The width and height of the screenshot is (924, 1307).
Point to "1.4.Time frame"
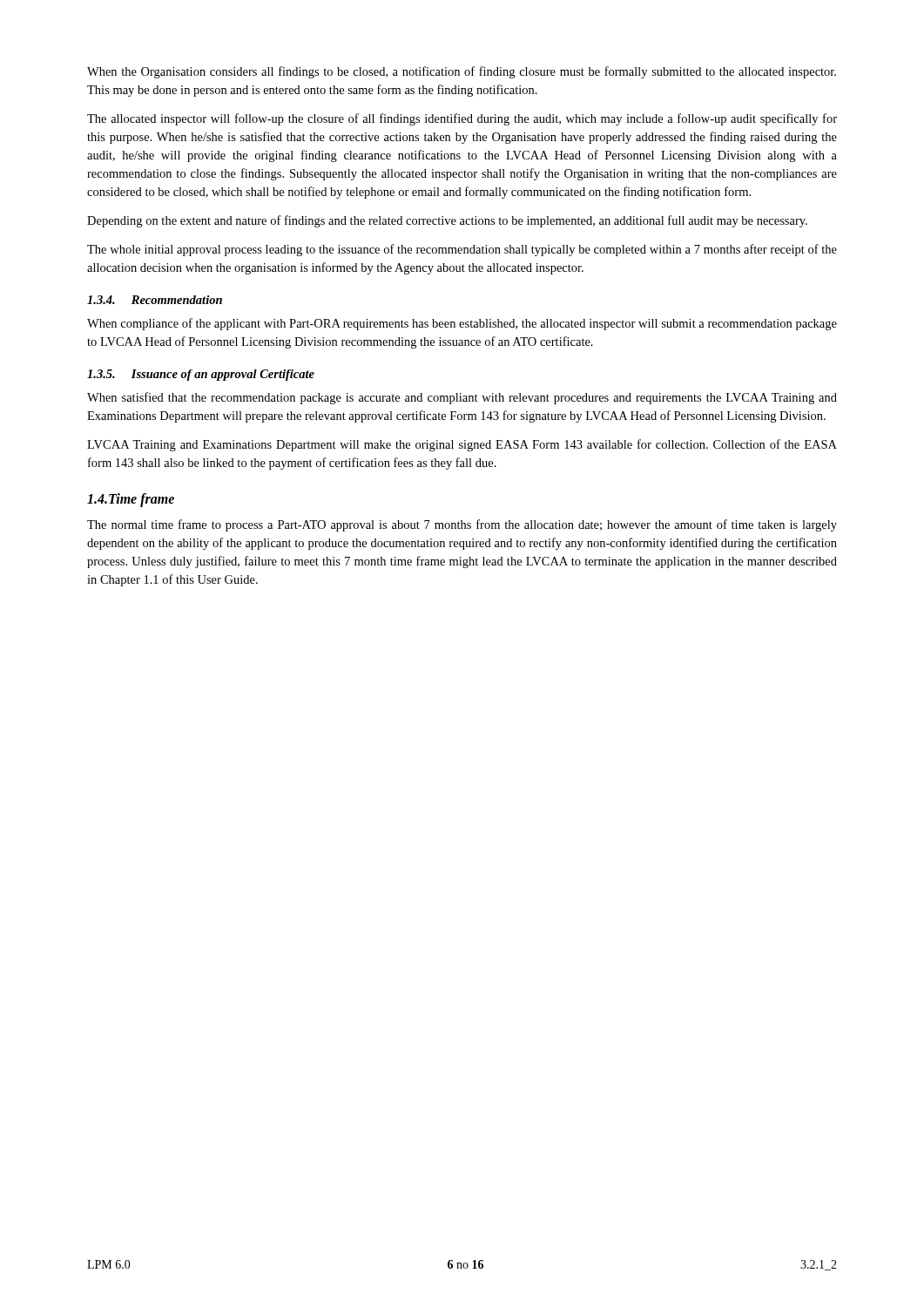click(131, 499)
